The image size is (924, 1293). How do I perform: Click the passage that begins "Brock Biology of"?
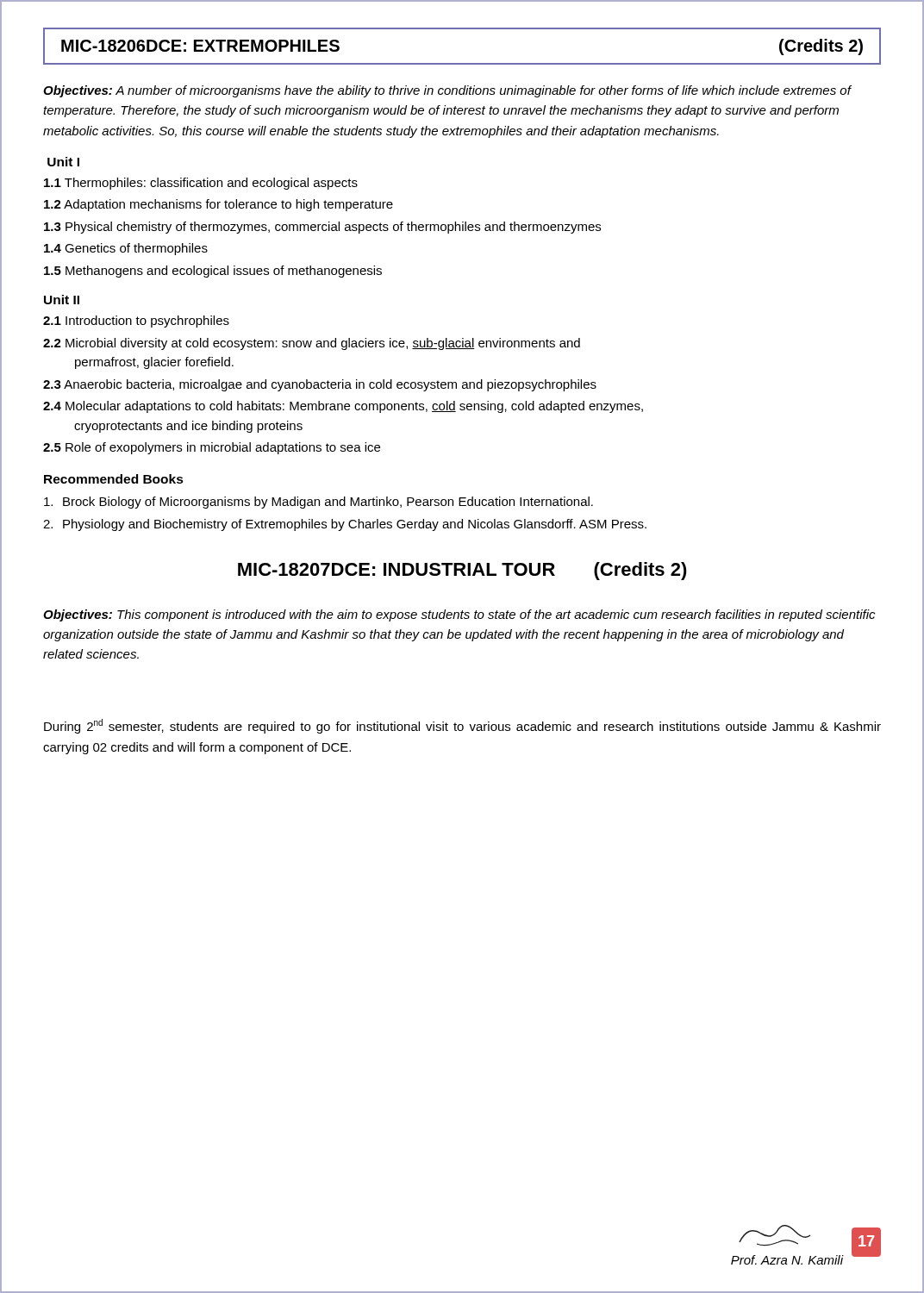462,502
